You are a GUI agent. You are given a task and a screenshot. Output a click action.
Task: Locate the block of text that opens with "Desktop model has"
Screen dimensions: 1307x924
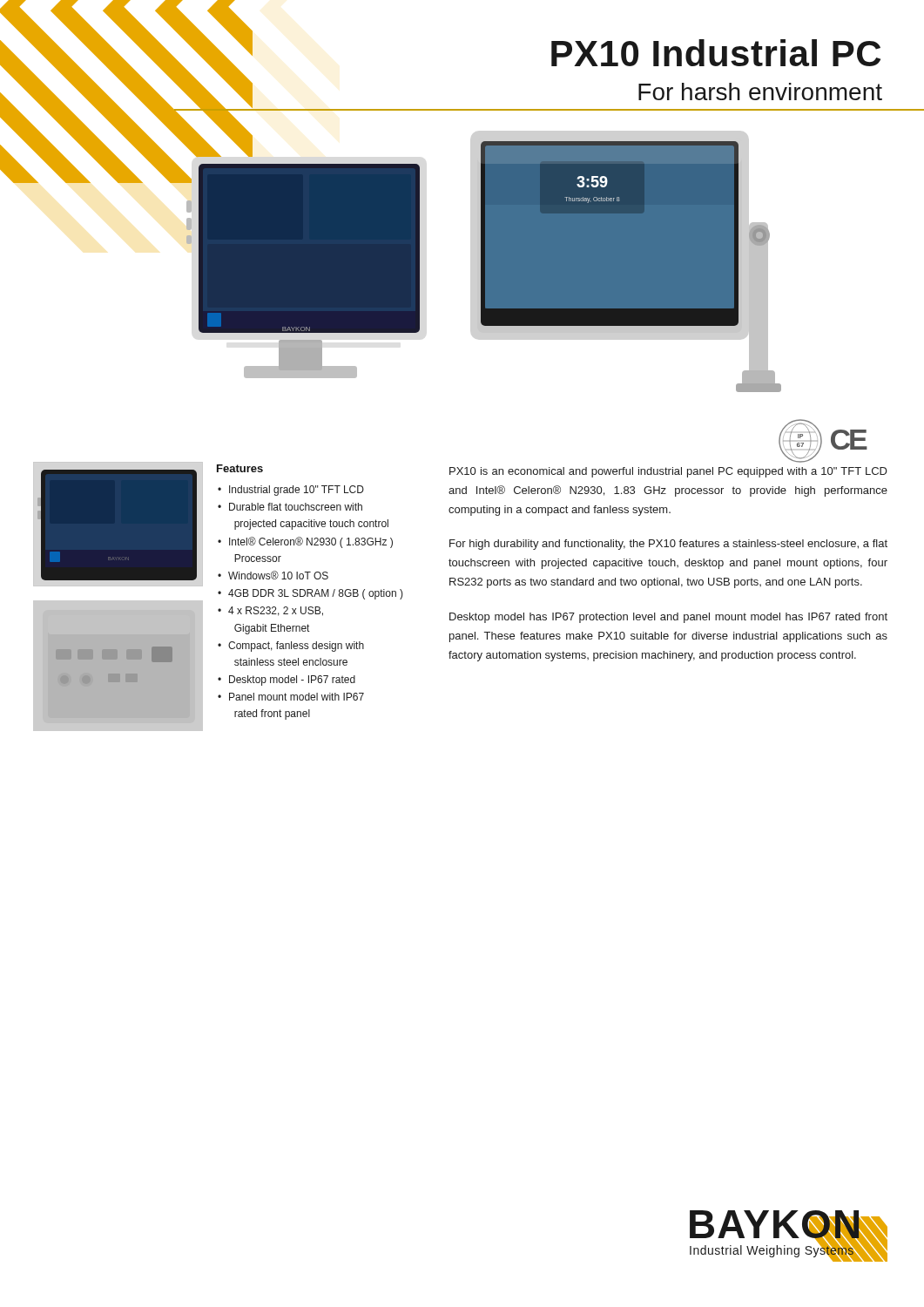[x=668, y=636]
